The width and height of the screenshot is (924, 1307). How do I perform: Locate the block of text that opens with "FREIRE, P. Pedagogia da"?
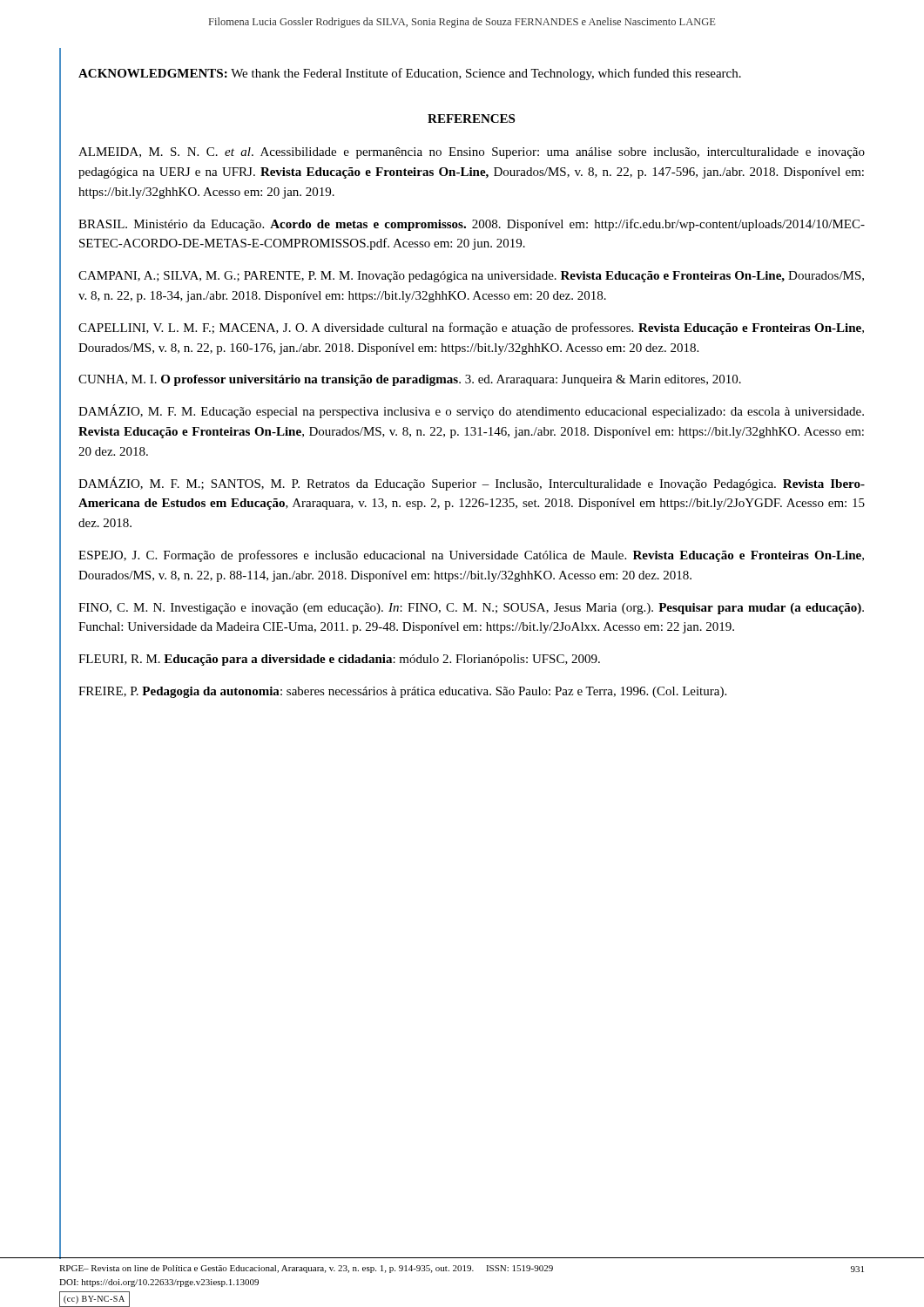[403, 691]
